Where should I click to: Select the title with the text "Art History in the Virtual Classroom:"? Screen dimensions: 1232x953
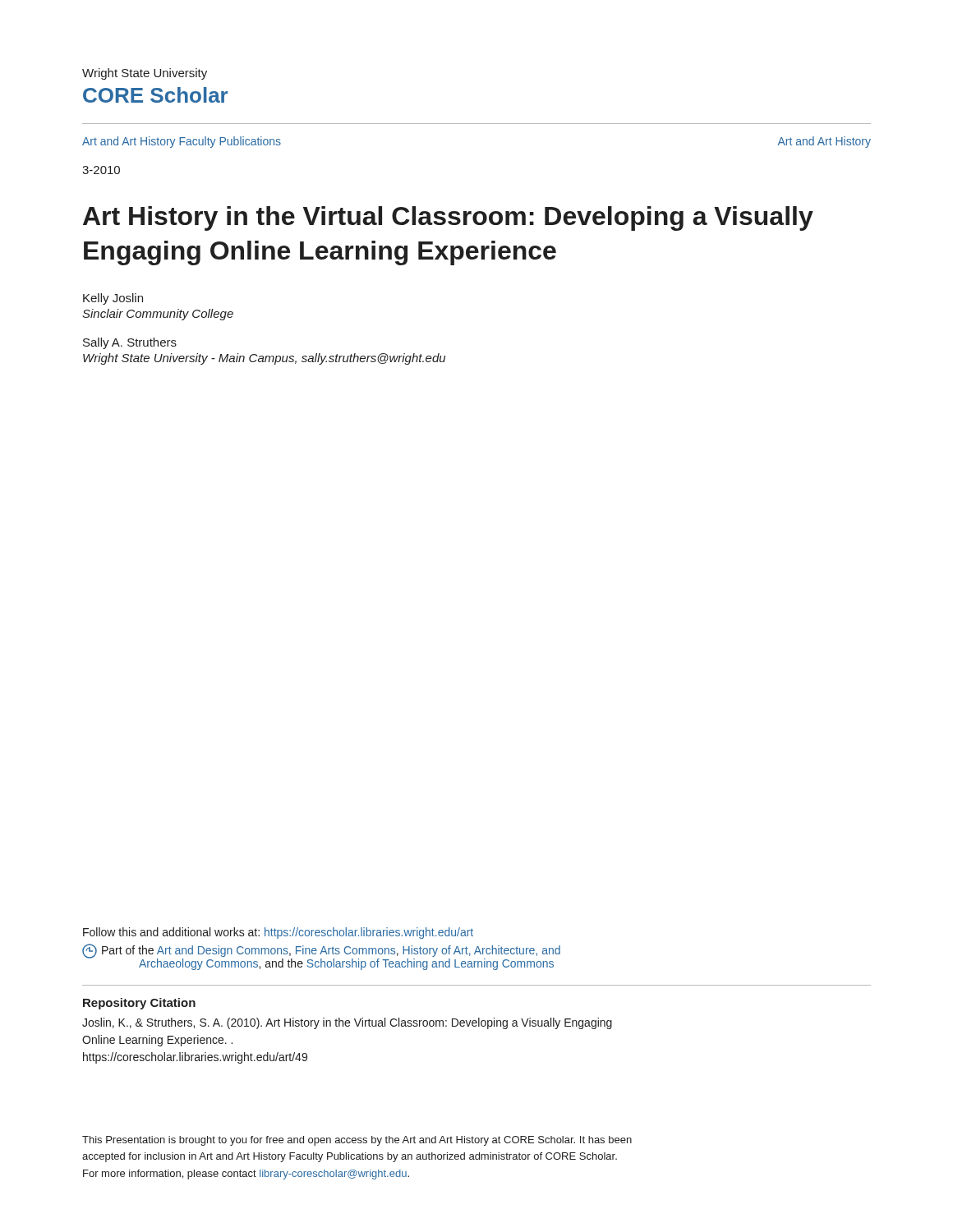pyautogui.click(x=448, y=233)
